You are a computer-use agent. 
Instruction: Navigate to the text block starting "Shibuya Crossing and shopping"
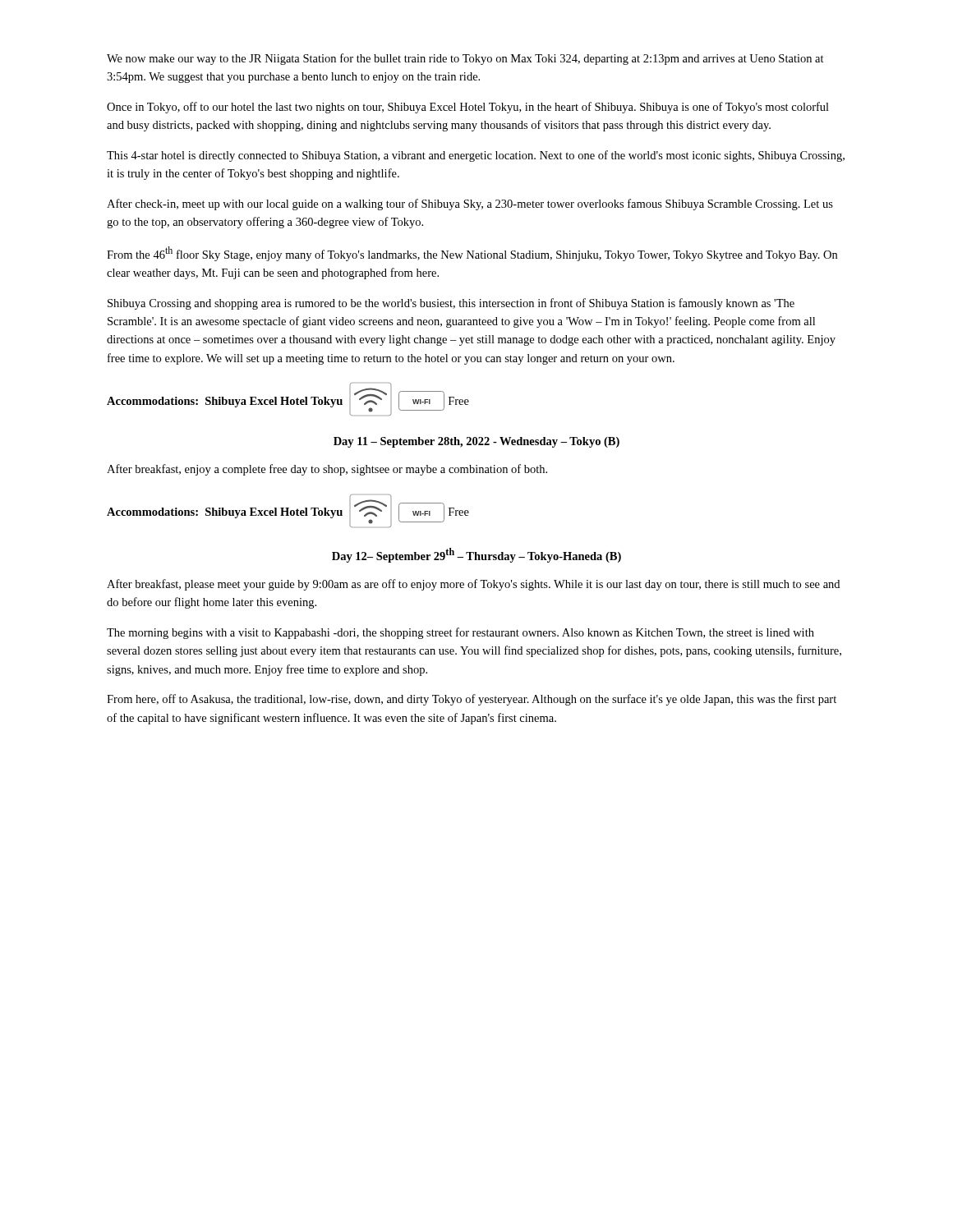tap(471, 330)
